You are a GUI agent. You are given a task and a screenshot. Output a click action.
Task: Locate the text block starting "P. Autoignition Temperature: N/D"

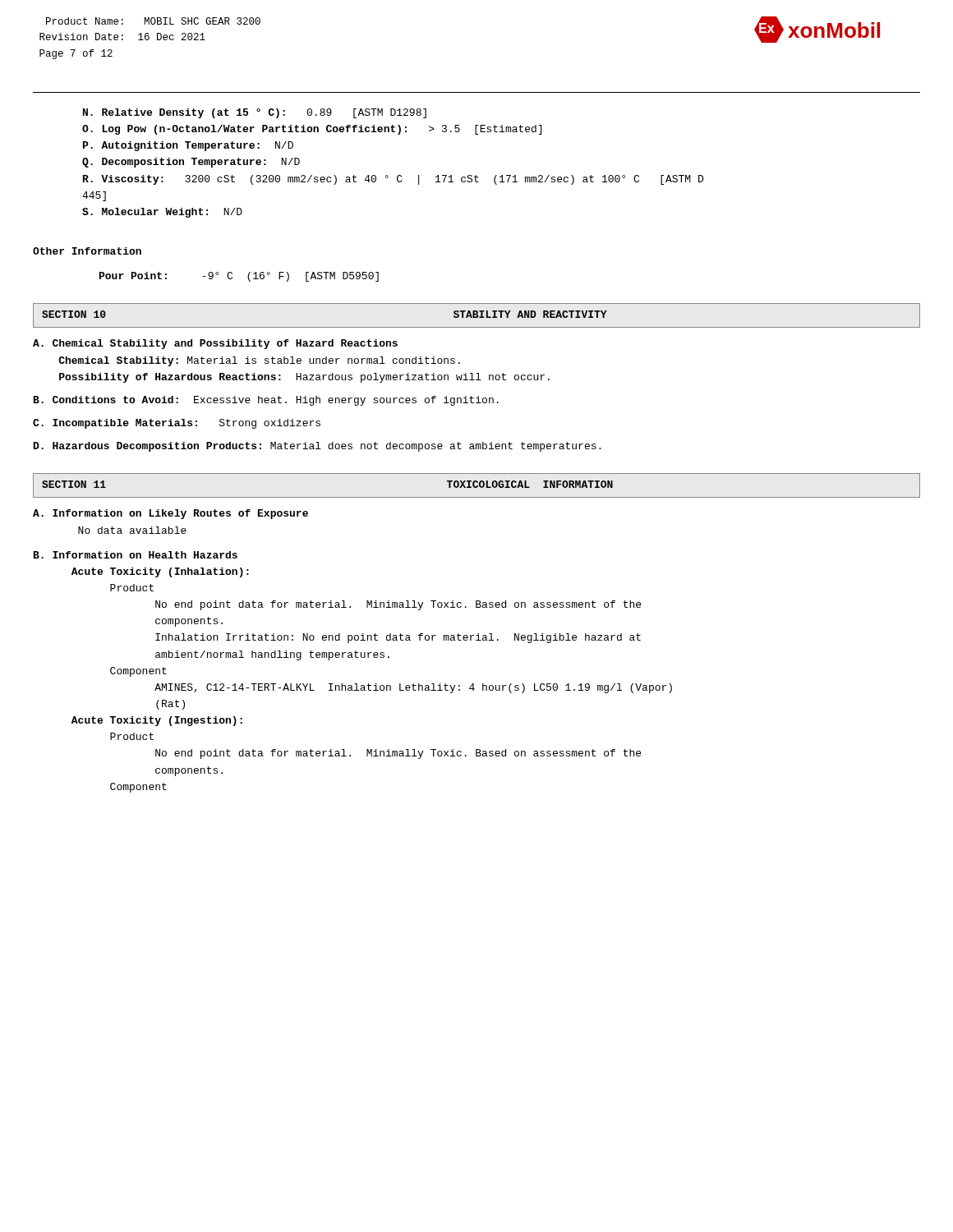188,146
